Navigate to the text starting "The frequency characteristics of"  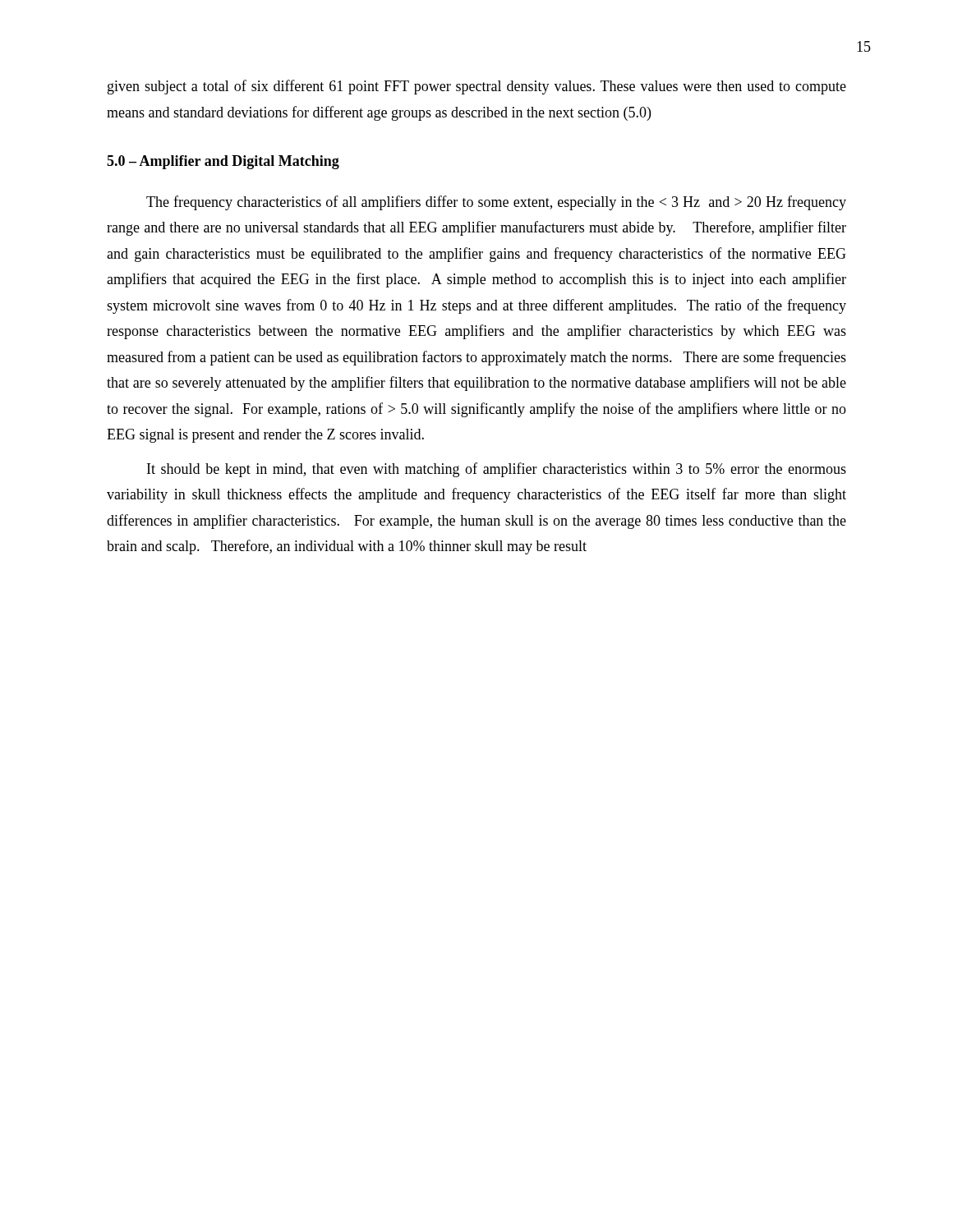point(476,319)
